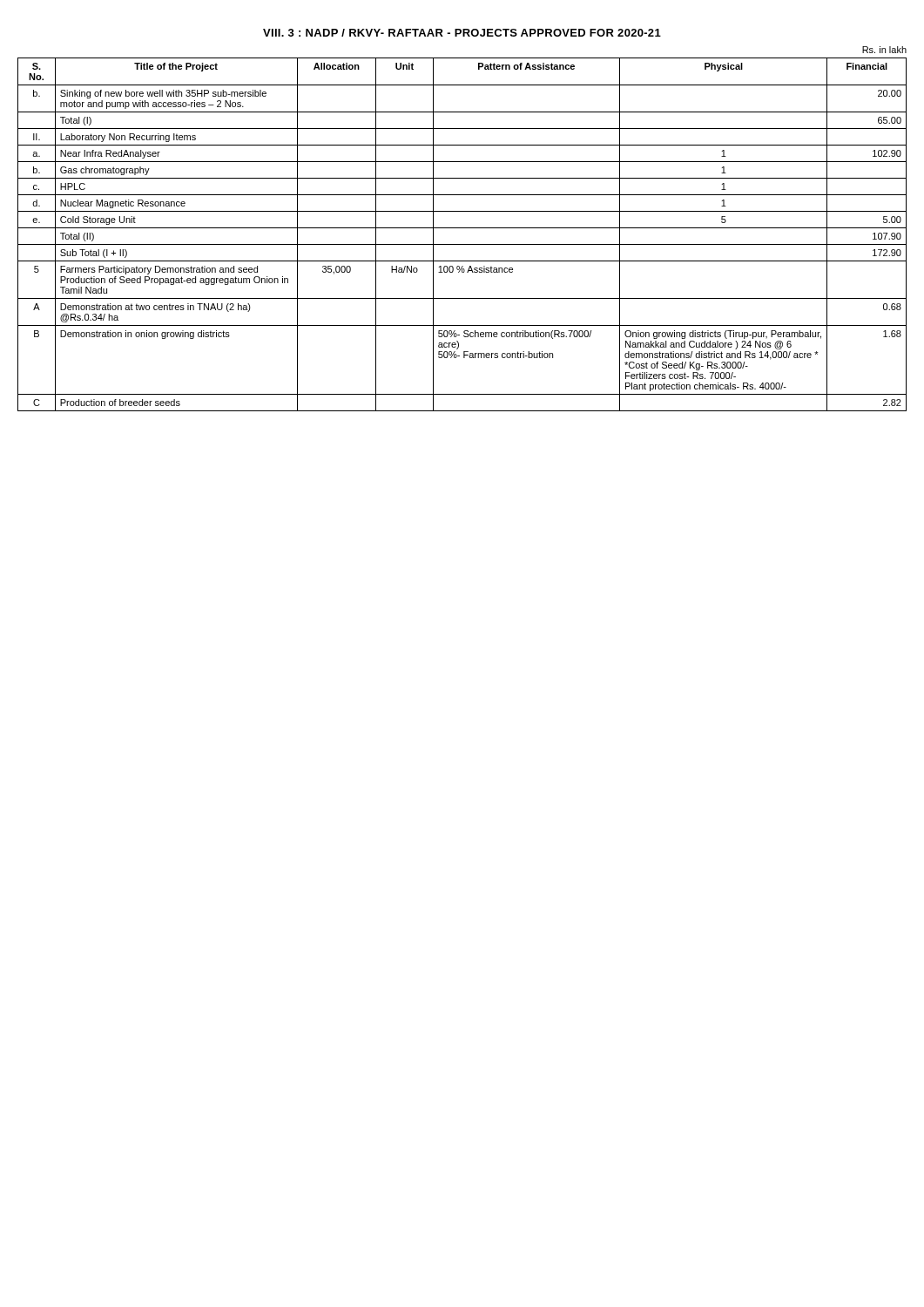Click on the text that says "Rs. in lakh"
Screen dimensions: 1307x924
coord(884,50)
